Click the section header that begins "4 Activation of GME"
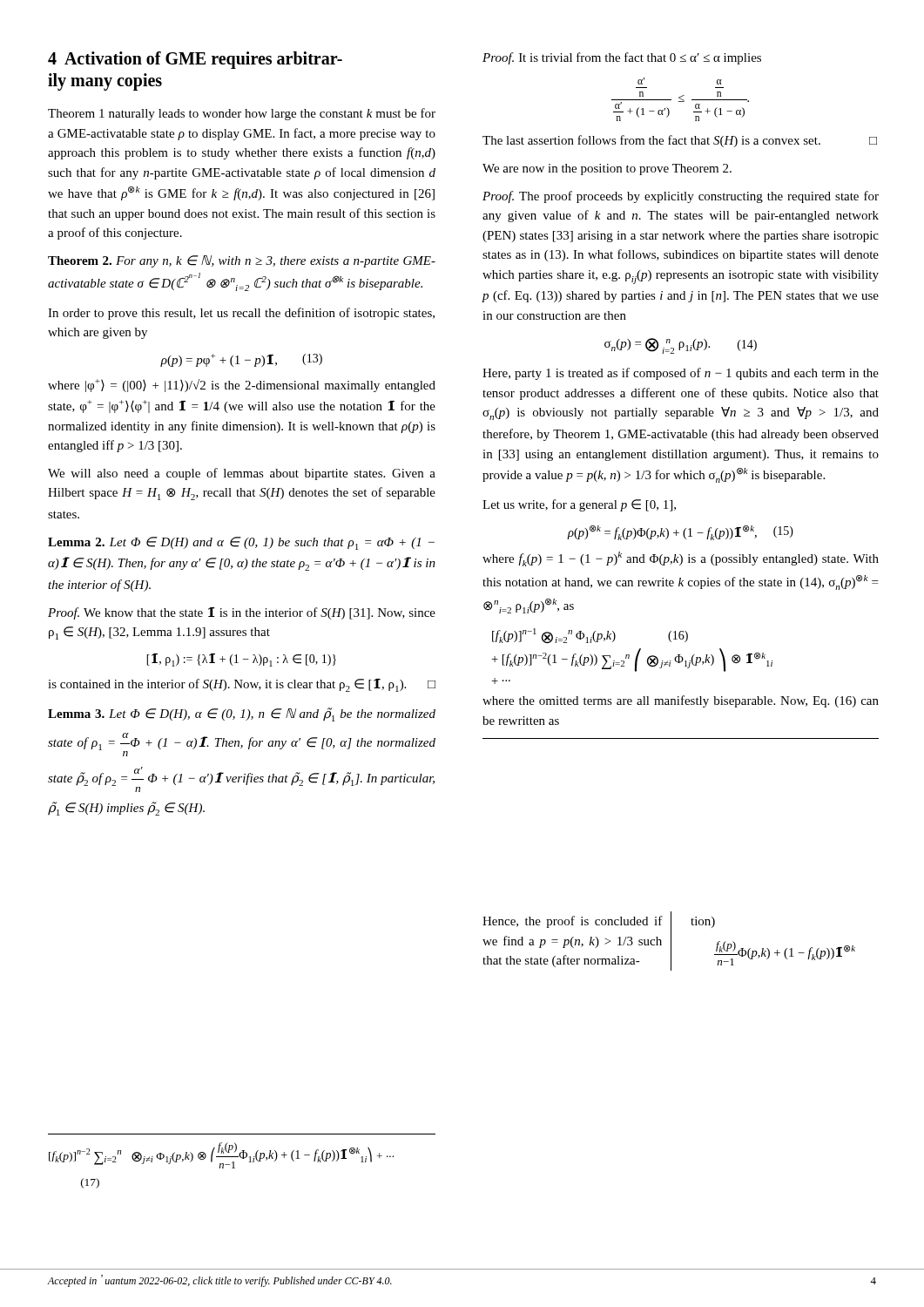 195,69
